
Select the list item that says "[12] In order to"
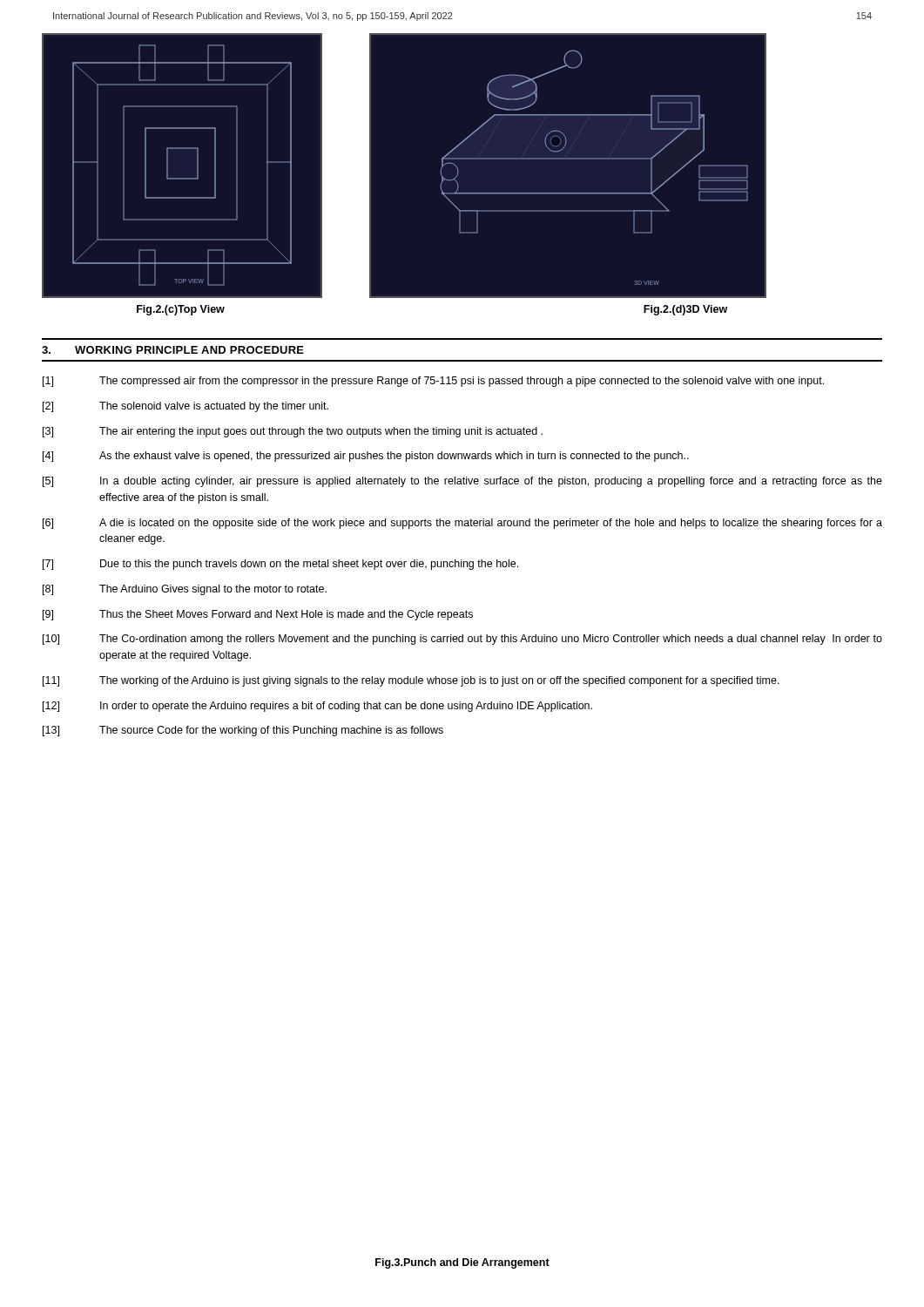[x=462, y=706]
